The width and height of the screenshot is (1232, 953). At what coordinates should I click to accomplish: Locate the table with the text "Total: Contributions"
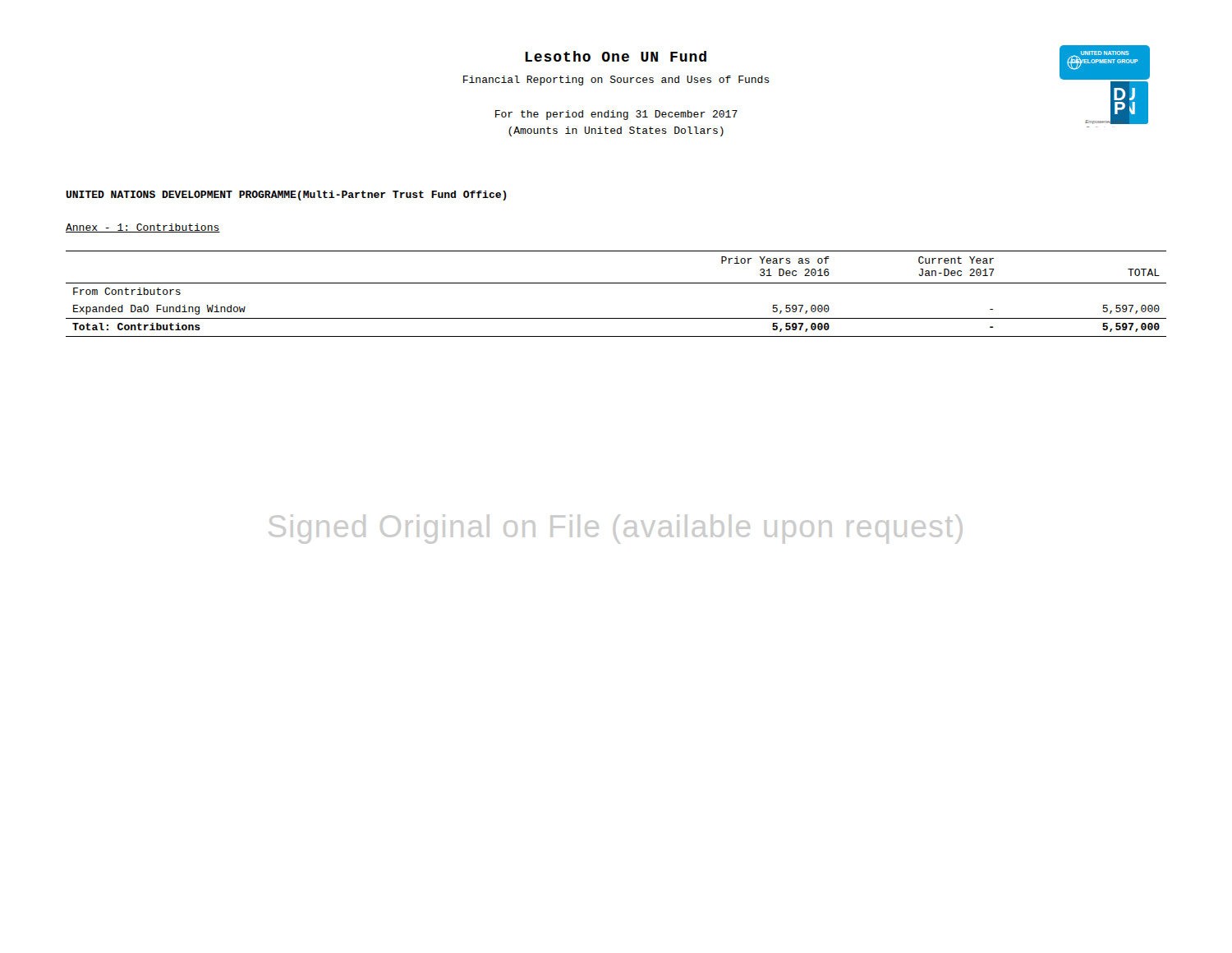pos(616,294)
